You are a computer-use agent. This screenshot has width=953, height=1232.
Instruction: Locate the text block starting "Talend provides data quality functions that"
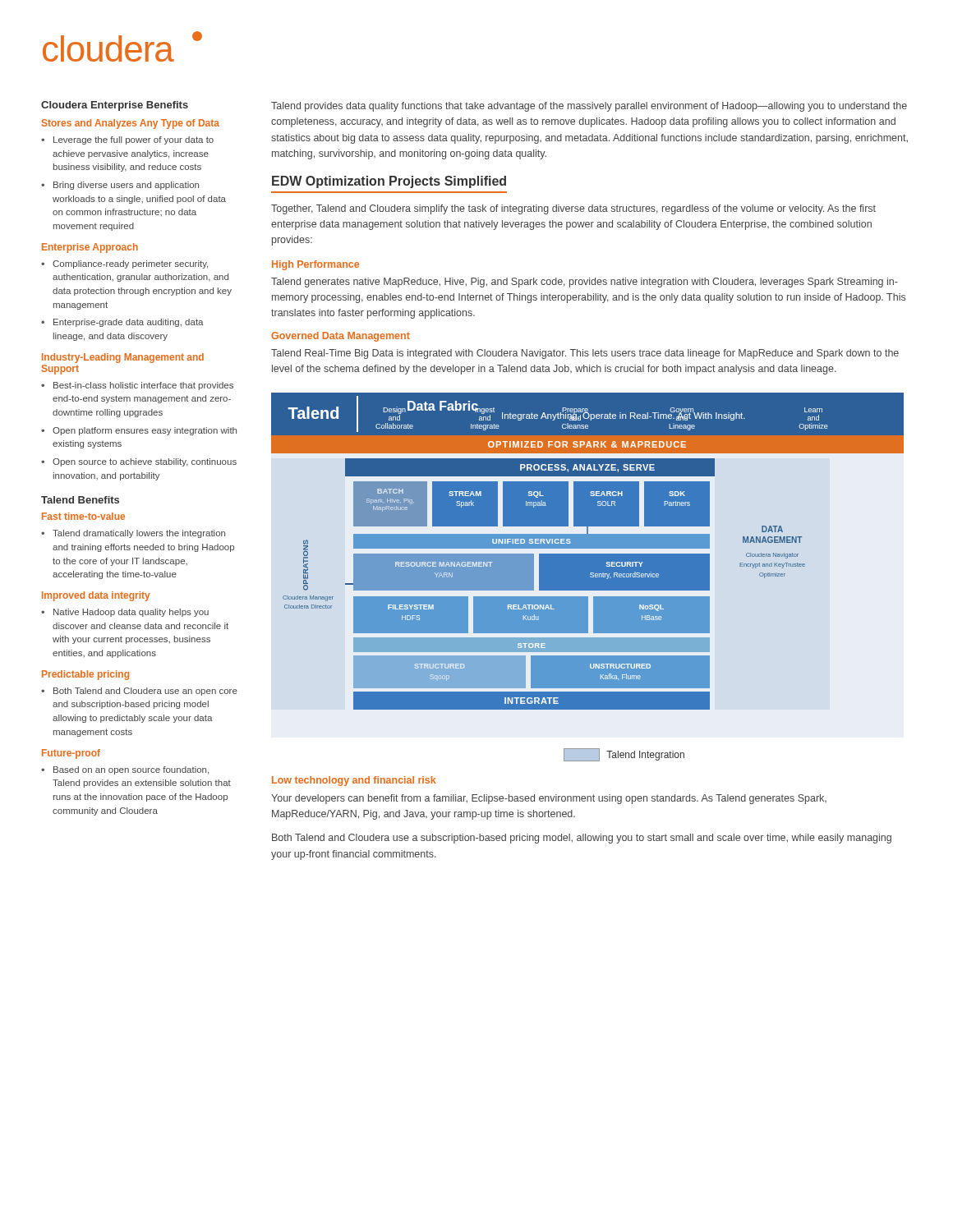click(590, 130)
